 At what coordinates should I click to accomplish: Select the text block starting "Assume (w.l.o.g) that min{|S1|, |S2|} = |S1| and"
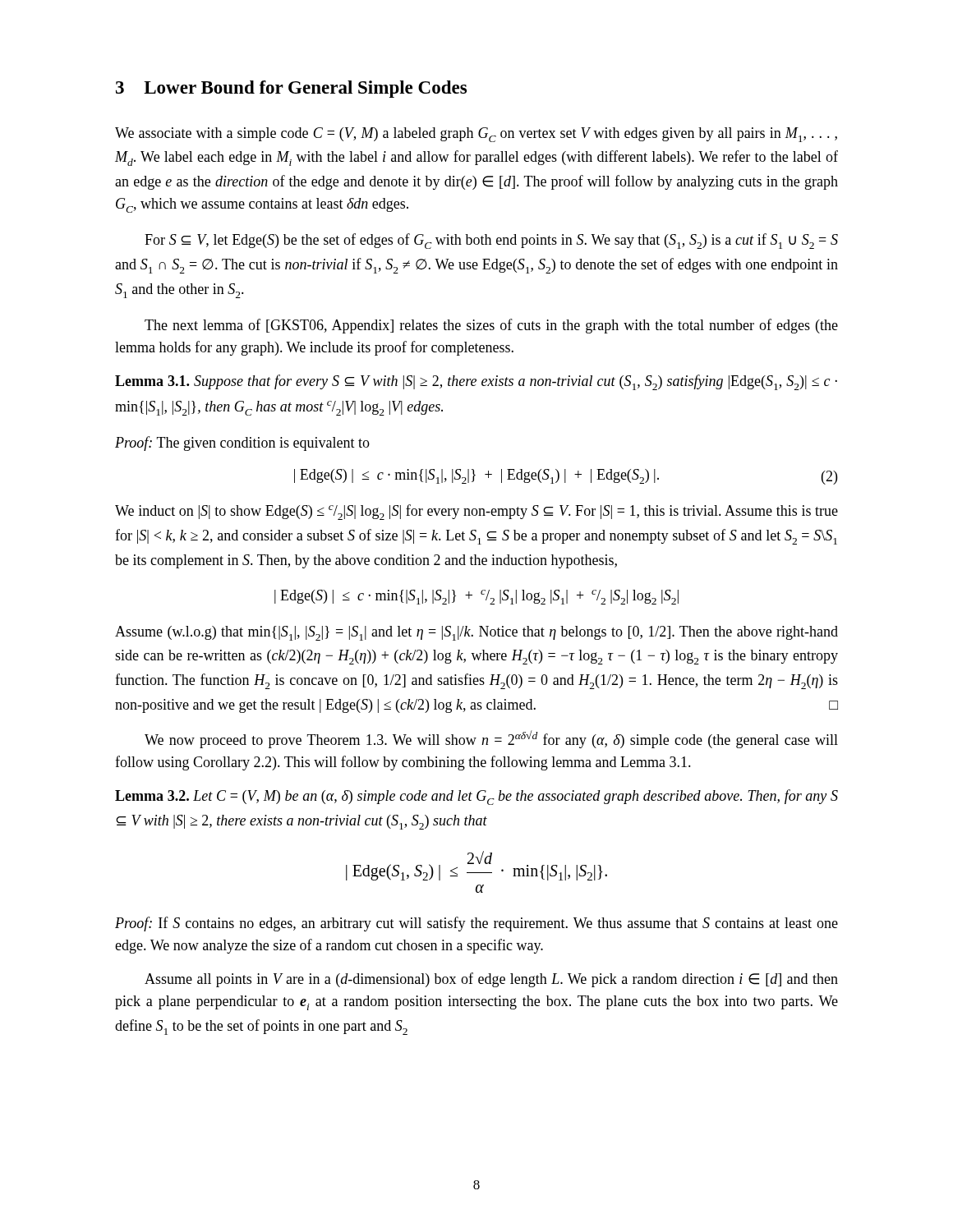pyautogui.click(x=476, y=668)
